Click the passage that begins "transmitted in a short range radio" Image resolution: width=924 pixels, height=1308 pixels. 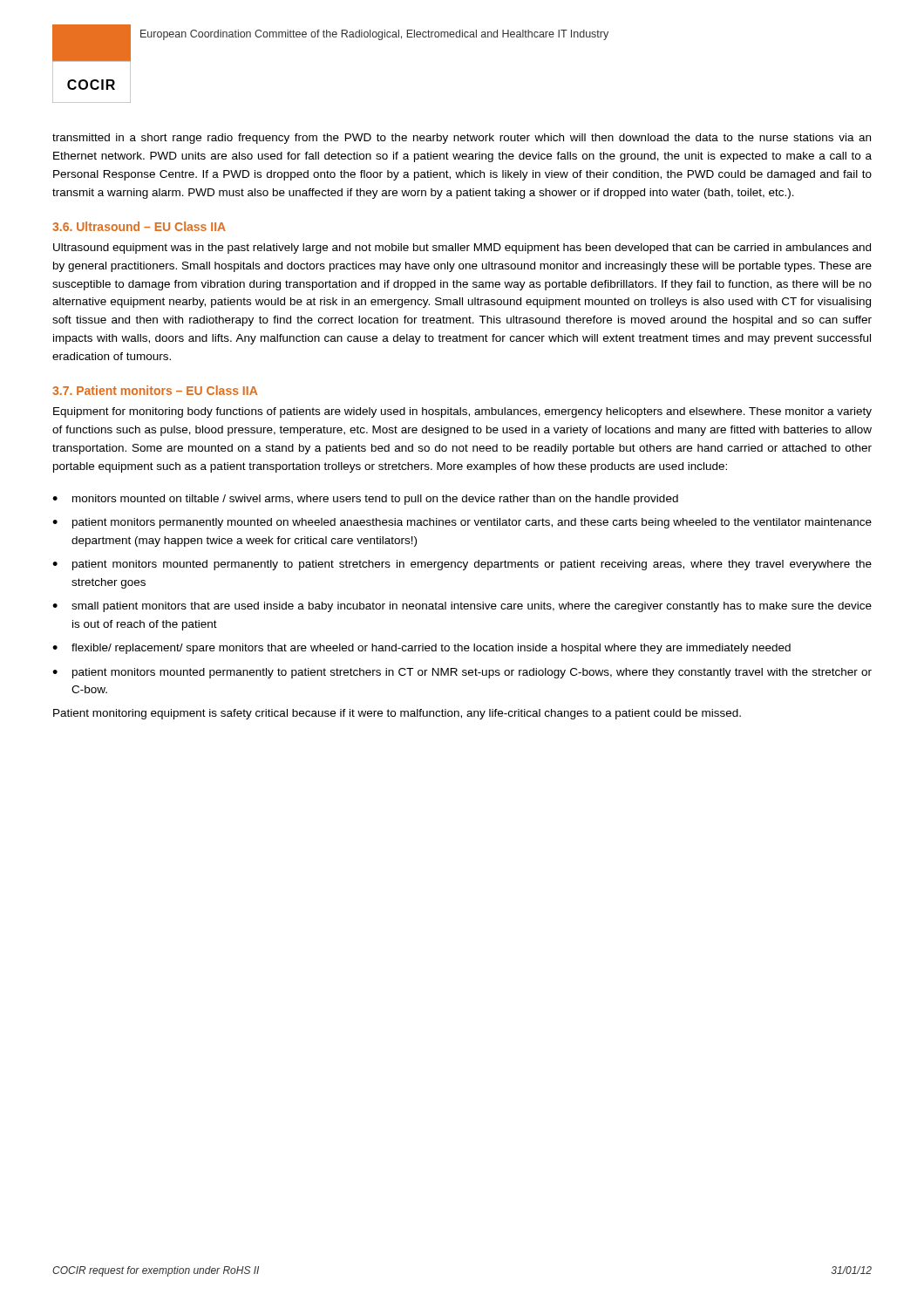coord(462,165)
